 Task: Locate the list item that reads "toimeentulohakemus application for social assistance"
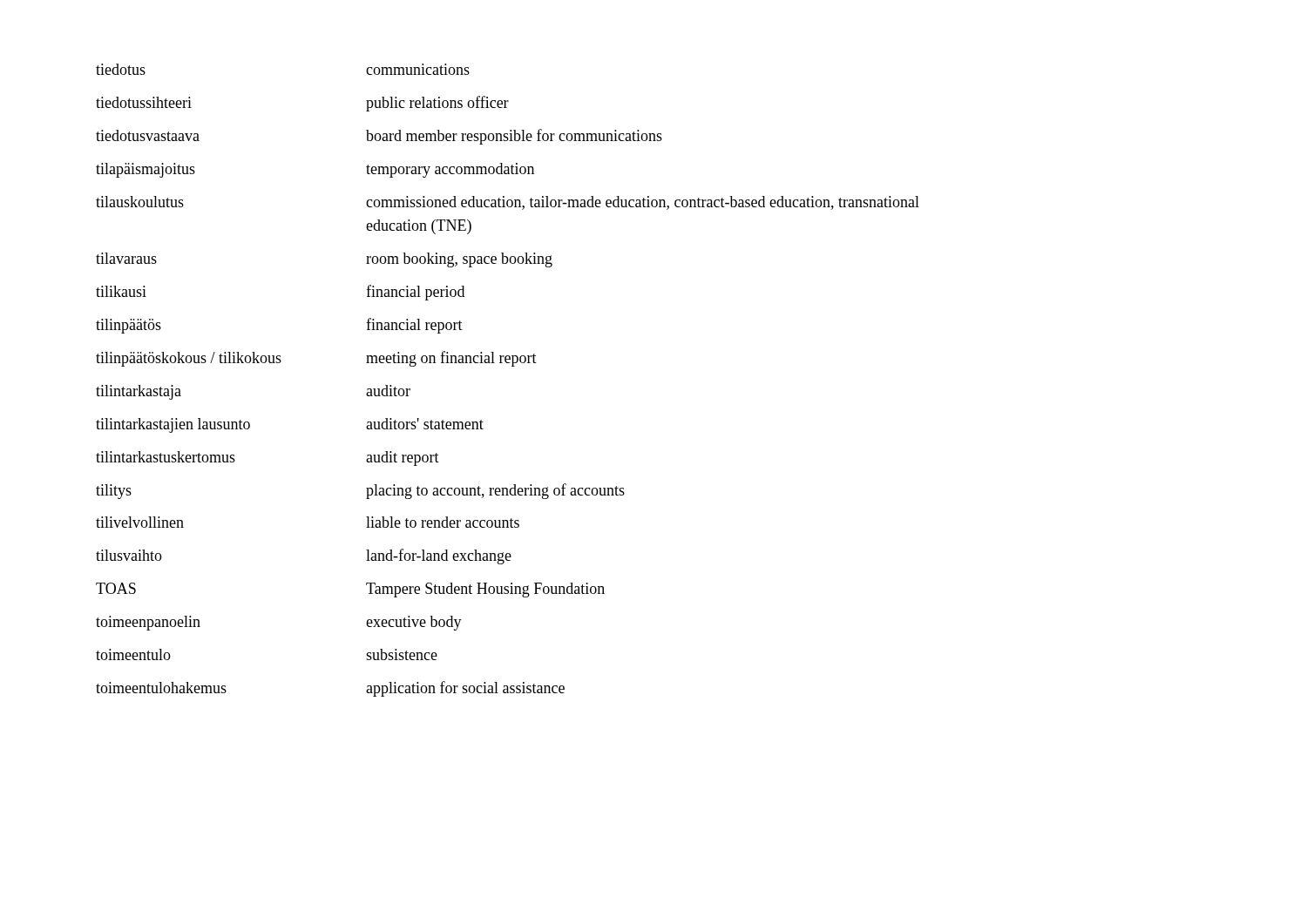(161, 688)
